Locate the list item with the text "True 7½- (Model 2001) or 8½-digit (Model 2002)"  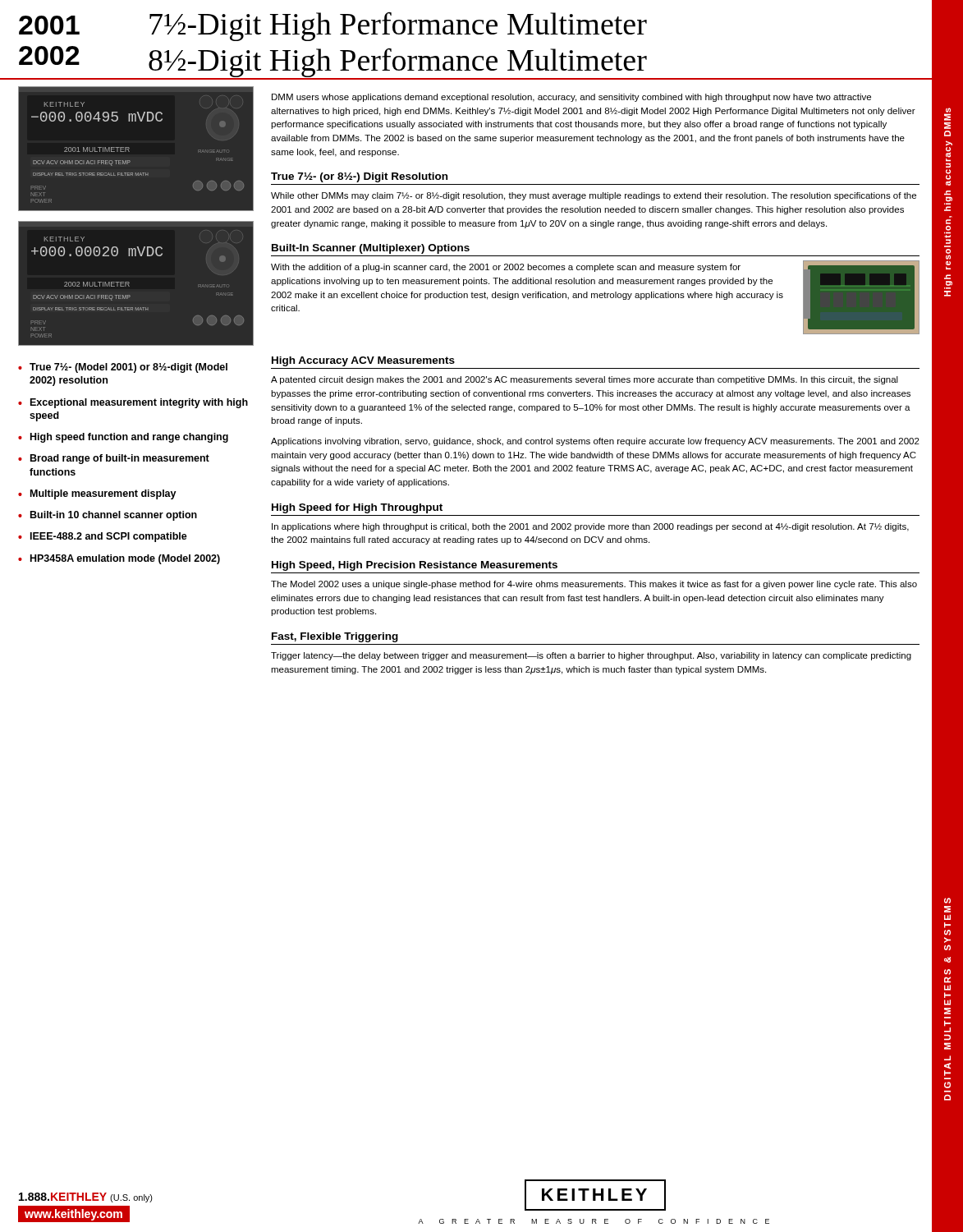137,374
